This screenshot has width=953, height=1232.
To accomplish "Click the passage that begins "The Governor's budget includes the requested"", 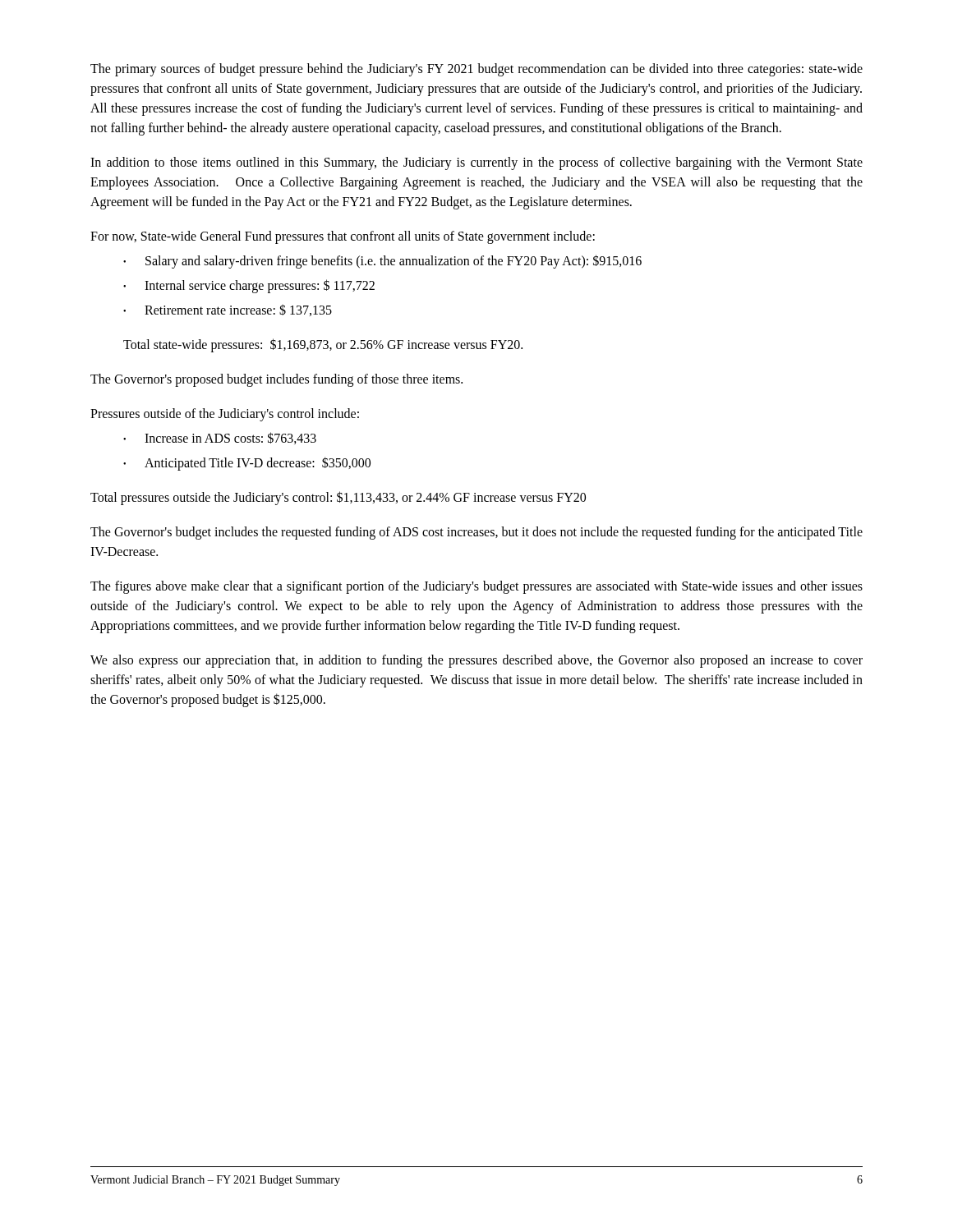I will click(x=476, y=542).
